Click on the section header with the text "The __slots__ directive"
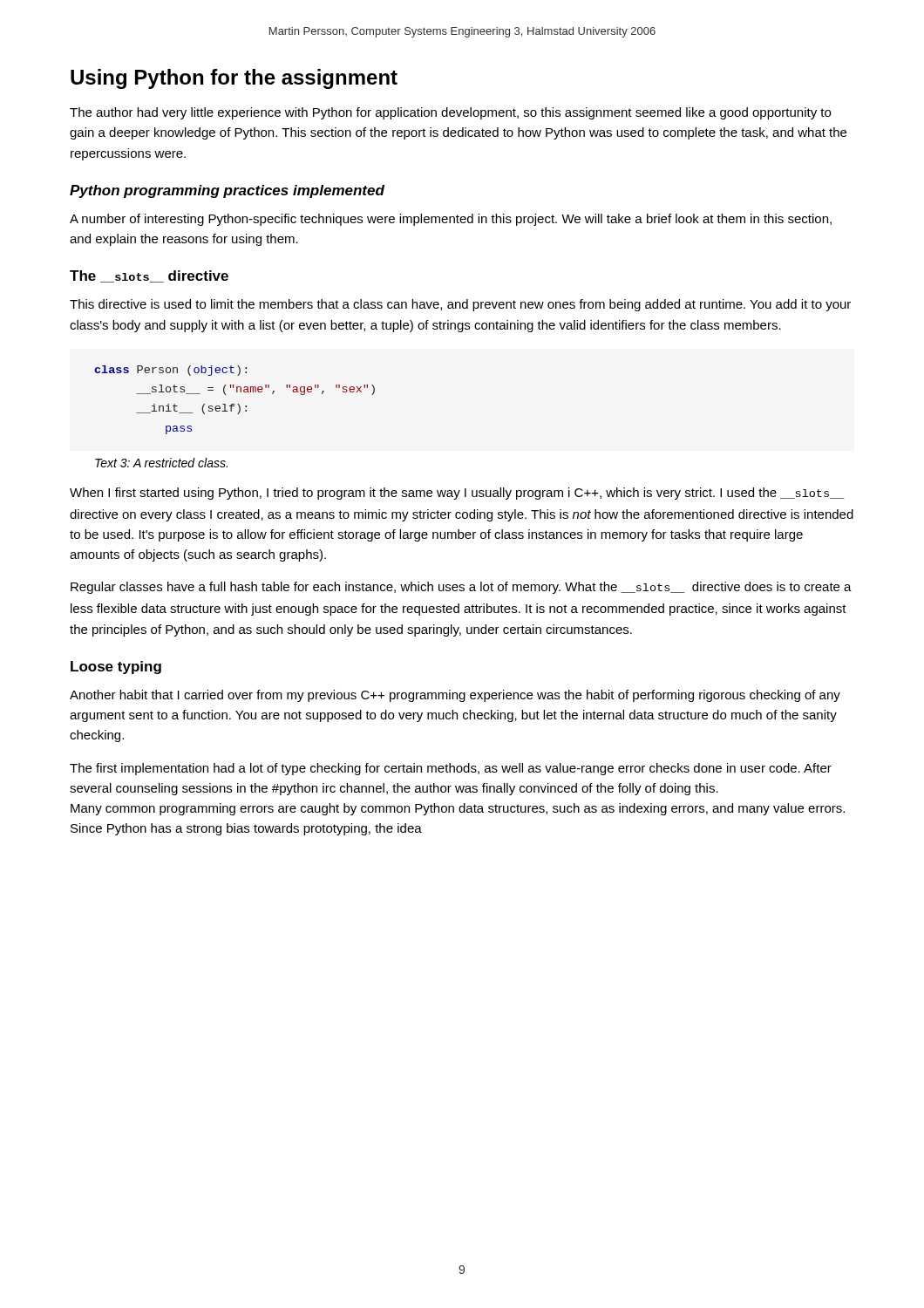Image resolution: width=924 pixels, height=1308 pixels. tap(149, 276)
